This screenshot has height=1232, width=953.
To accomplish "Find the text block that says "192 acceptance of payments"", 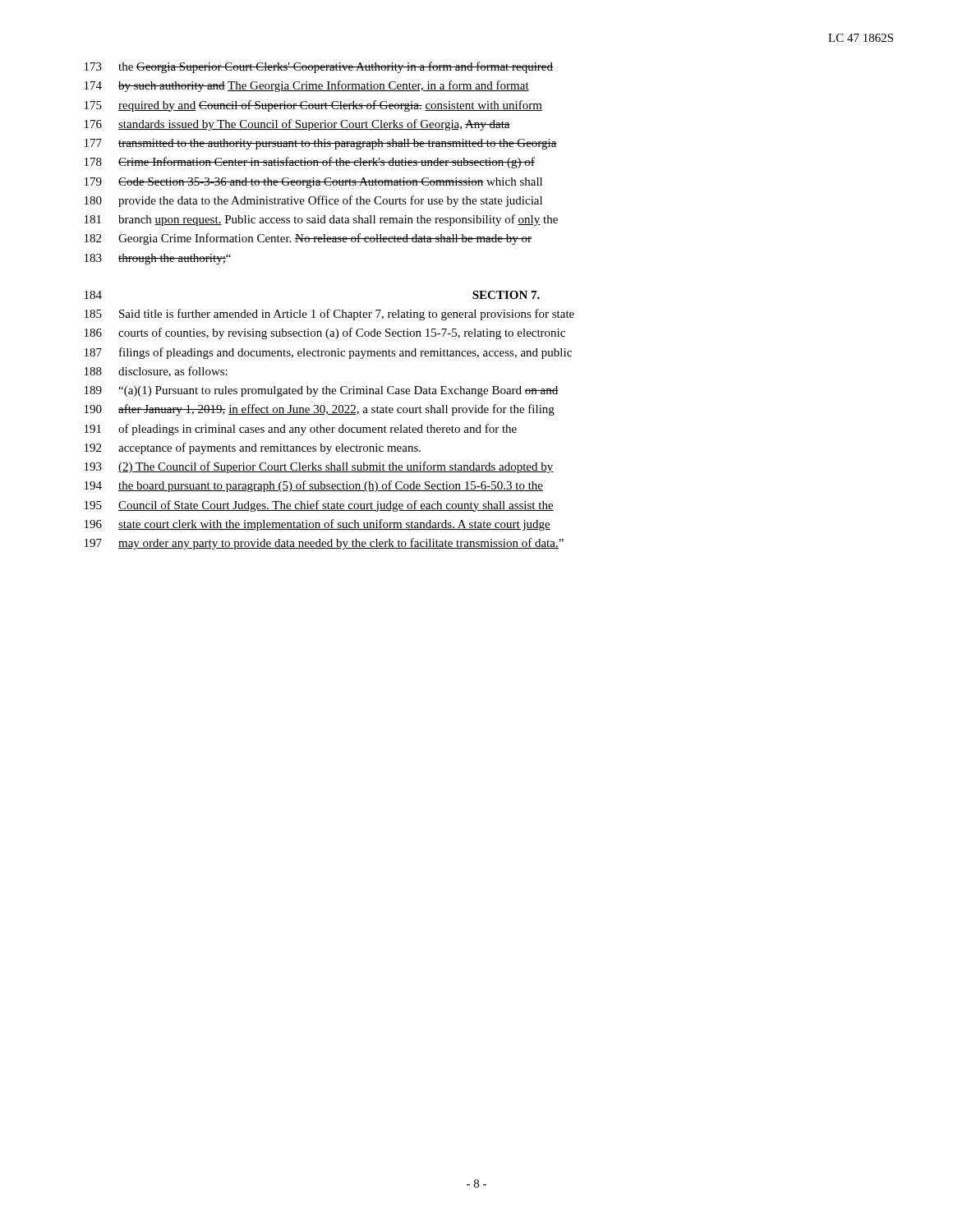I will coord(253,448).
